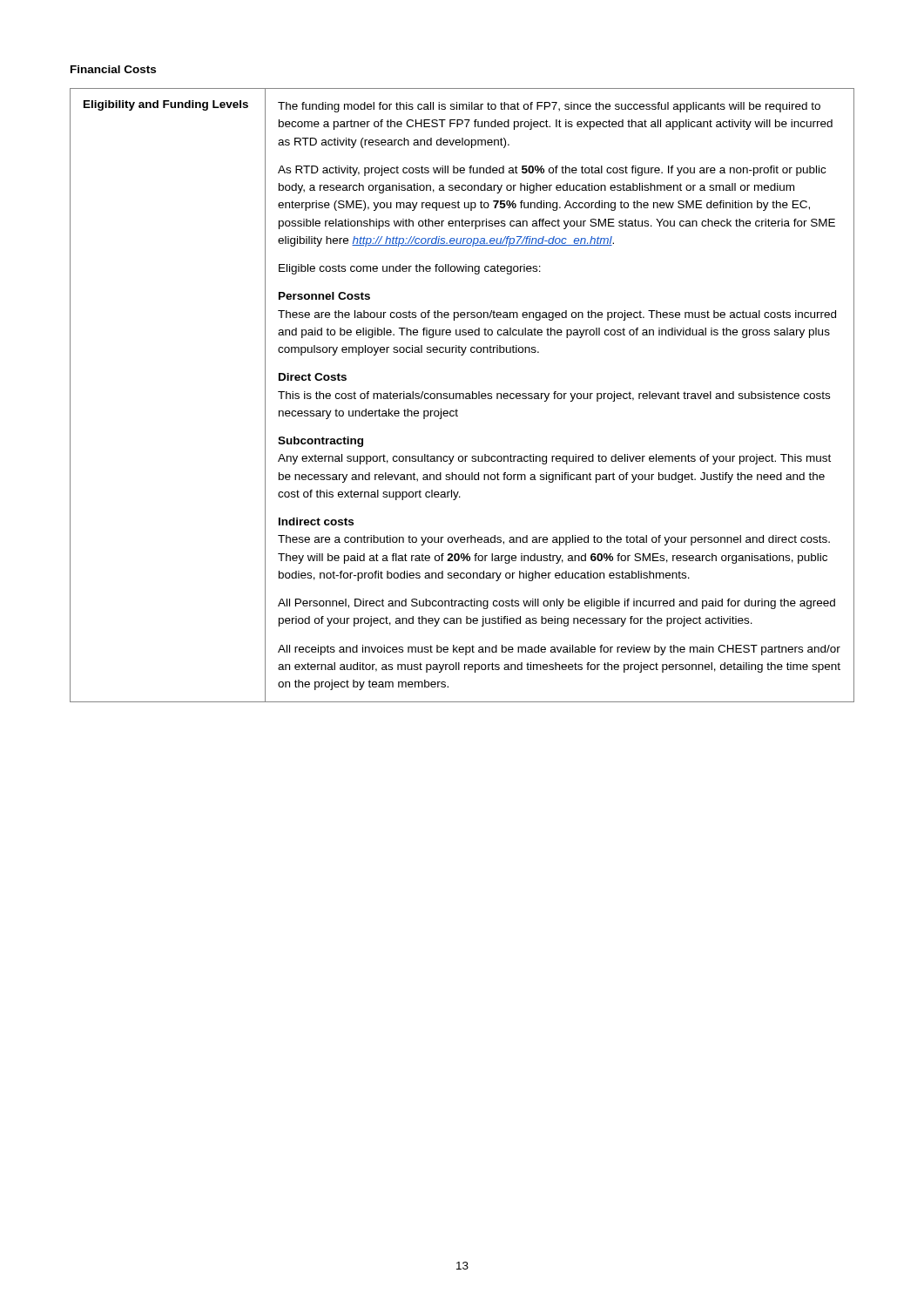Click on the table containing "Eligibility and Funding Levels"
The height and width of the screenshot is (1307, 924).
coord(462,395)
